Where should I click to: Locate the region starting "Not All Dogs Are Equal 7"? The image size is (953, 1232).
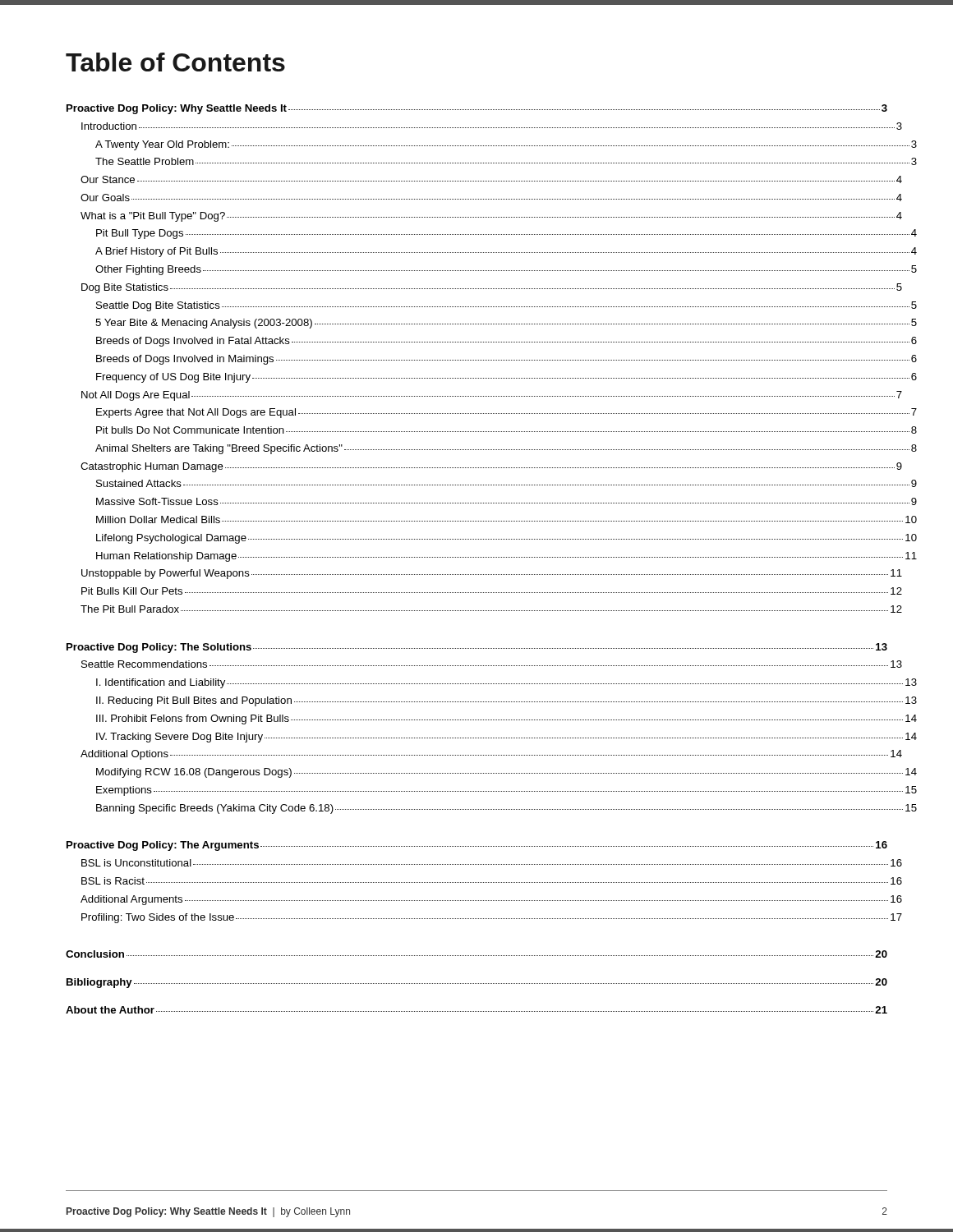491,395
